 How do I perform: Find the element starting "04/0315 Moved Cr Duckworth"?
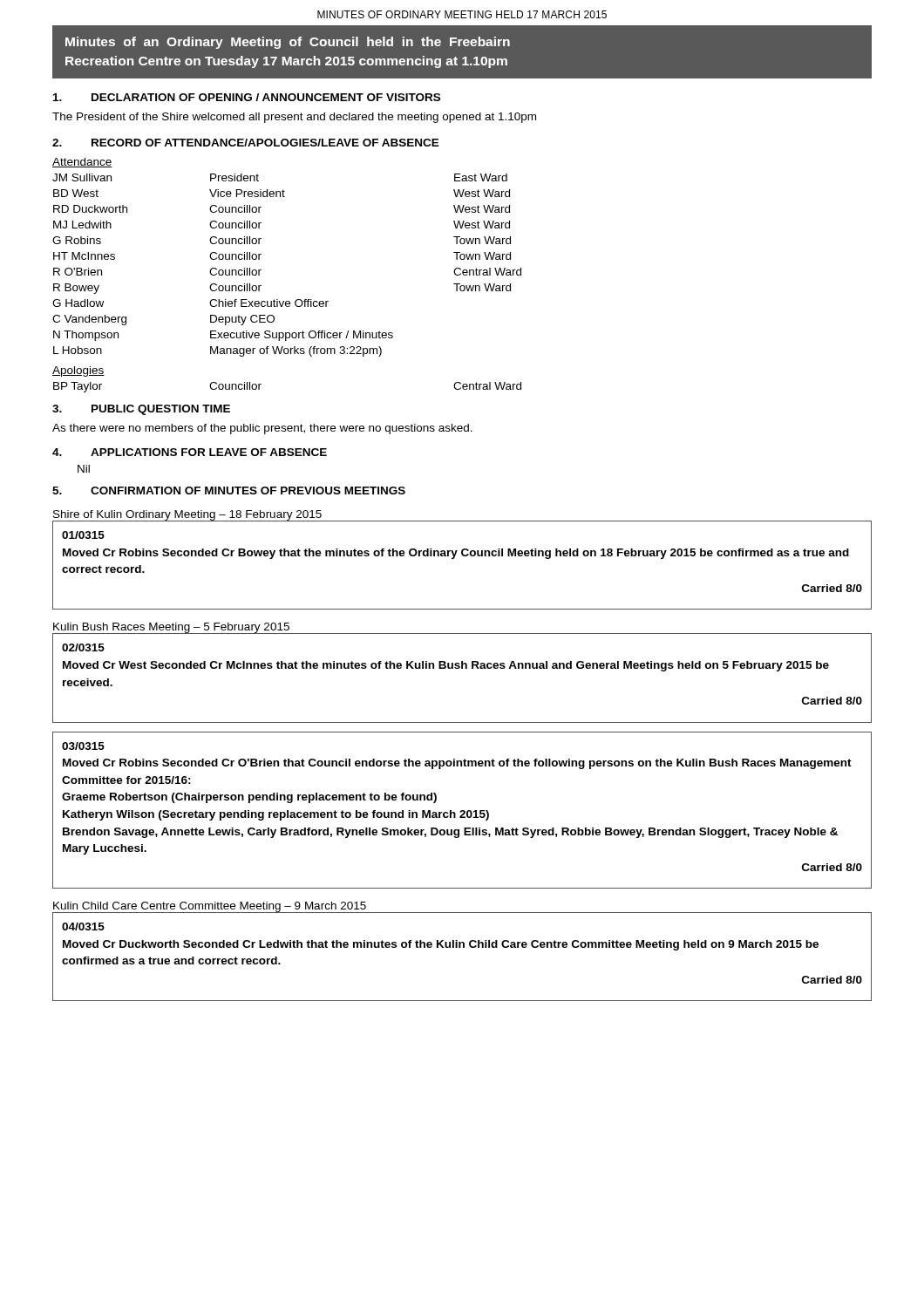462,953
